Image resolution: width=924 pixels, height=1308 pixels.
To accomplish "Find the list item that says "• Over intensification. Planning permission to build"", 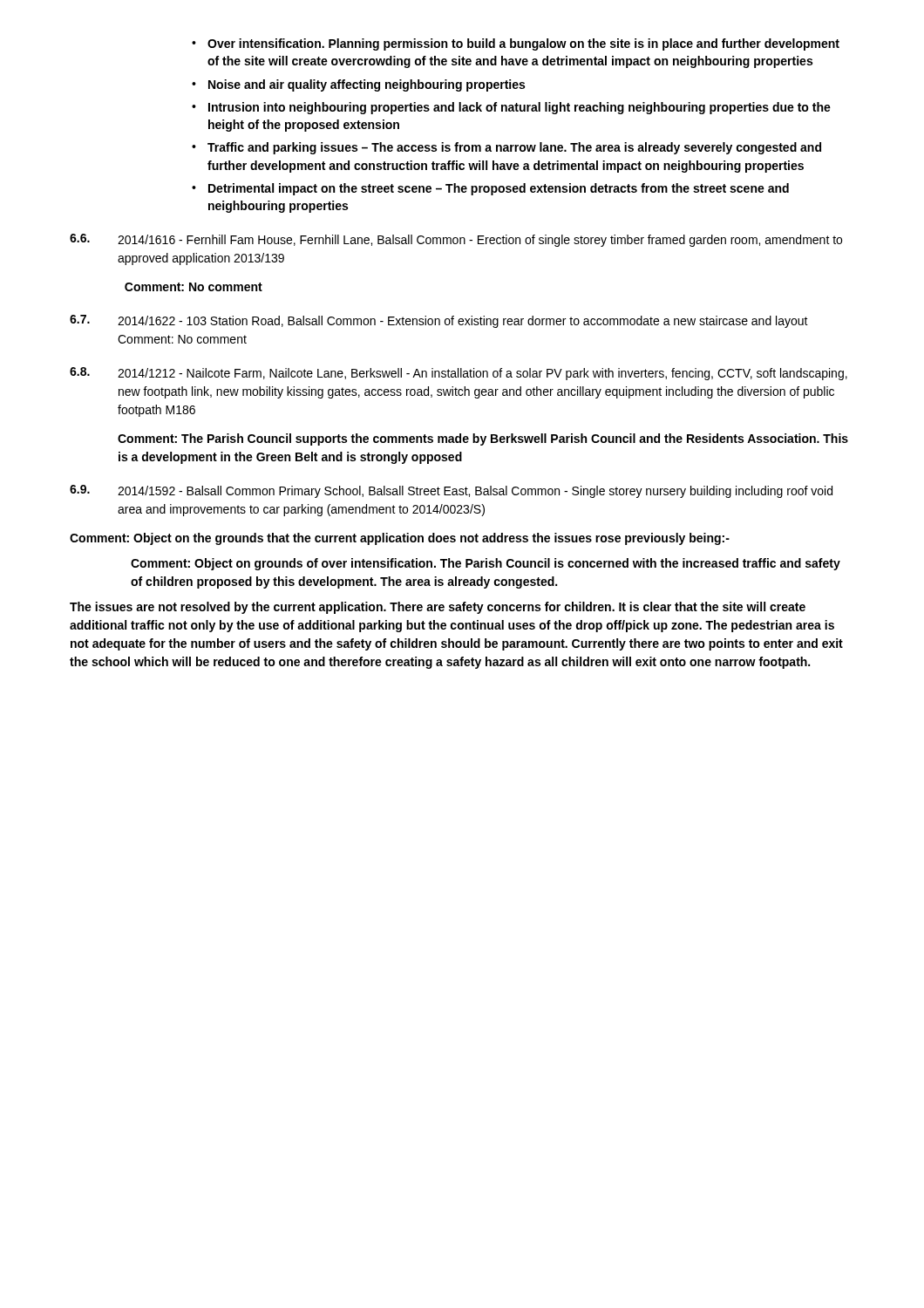I will pyautogui.click(x=523, y=53).
